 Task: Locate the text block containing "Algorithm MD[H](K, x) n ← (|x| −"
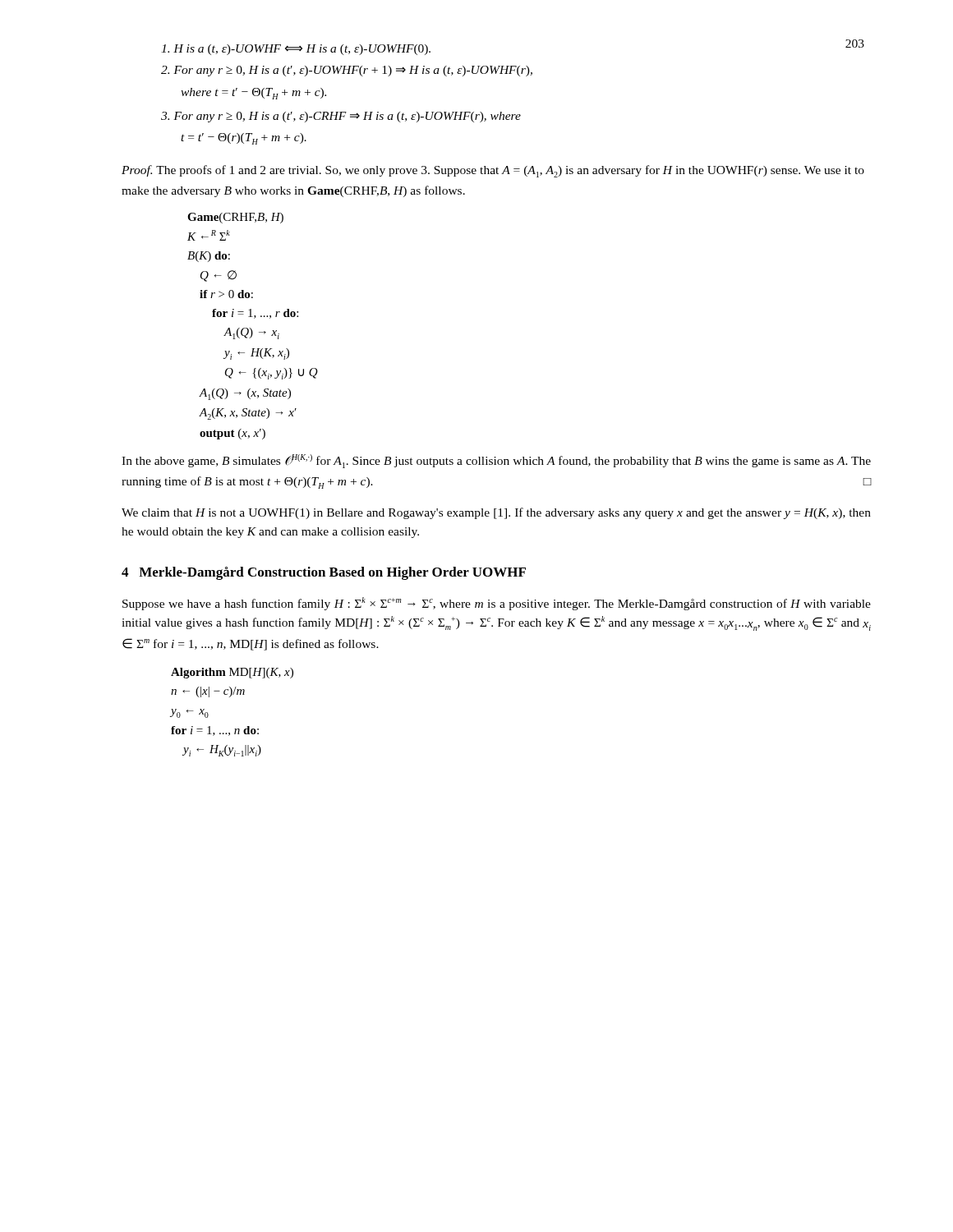click(x=232, y=673)
